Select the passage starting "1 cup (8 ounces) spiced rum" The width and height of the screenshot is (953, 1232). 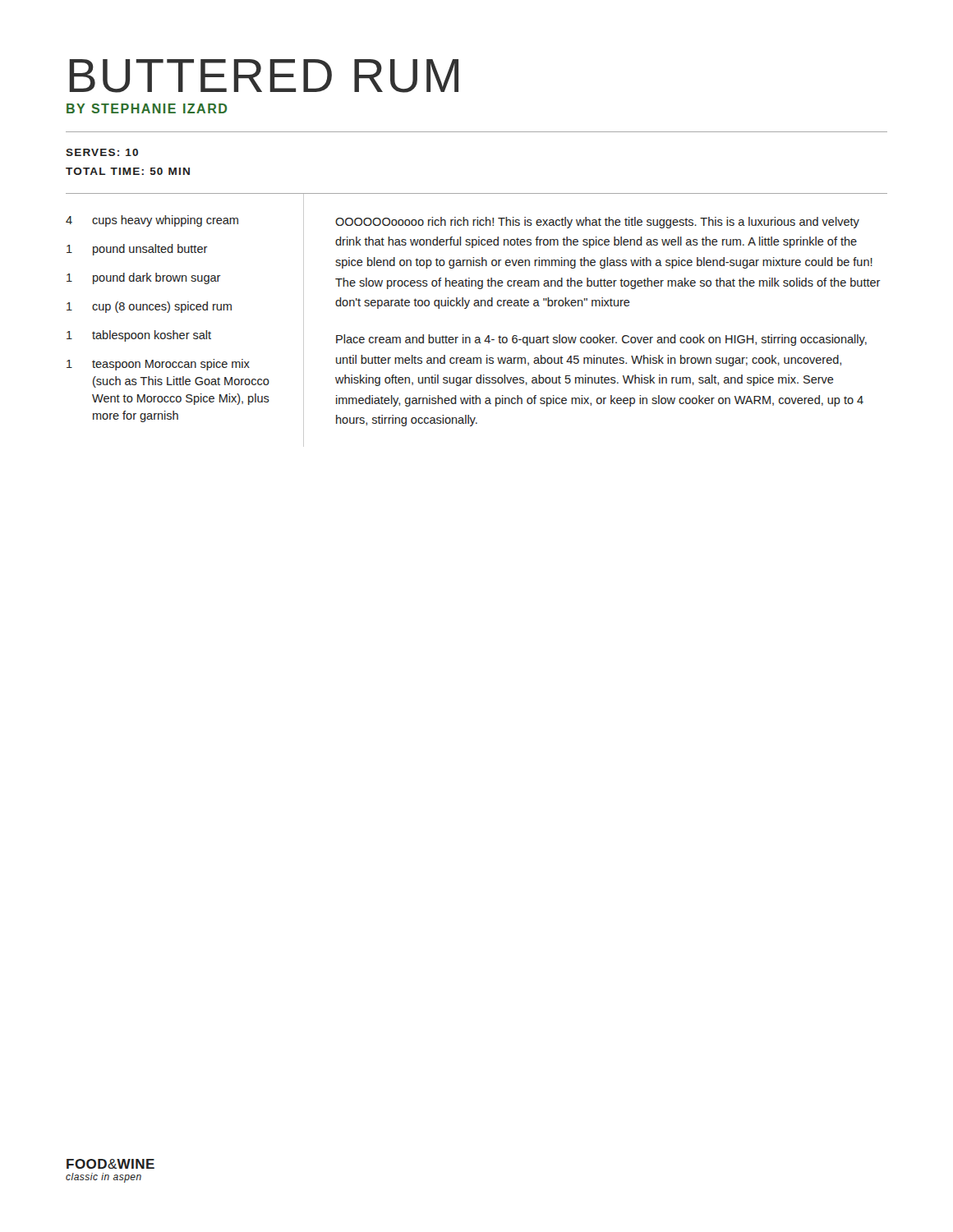tap(149, 307)
